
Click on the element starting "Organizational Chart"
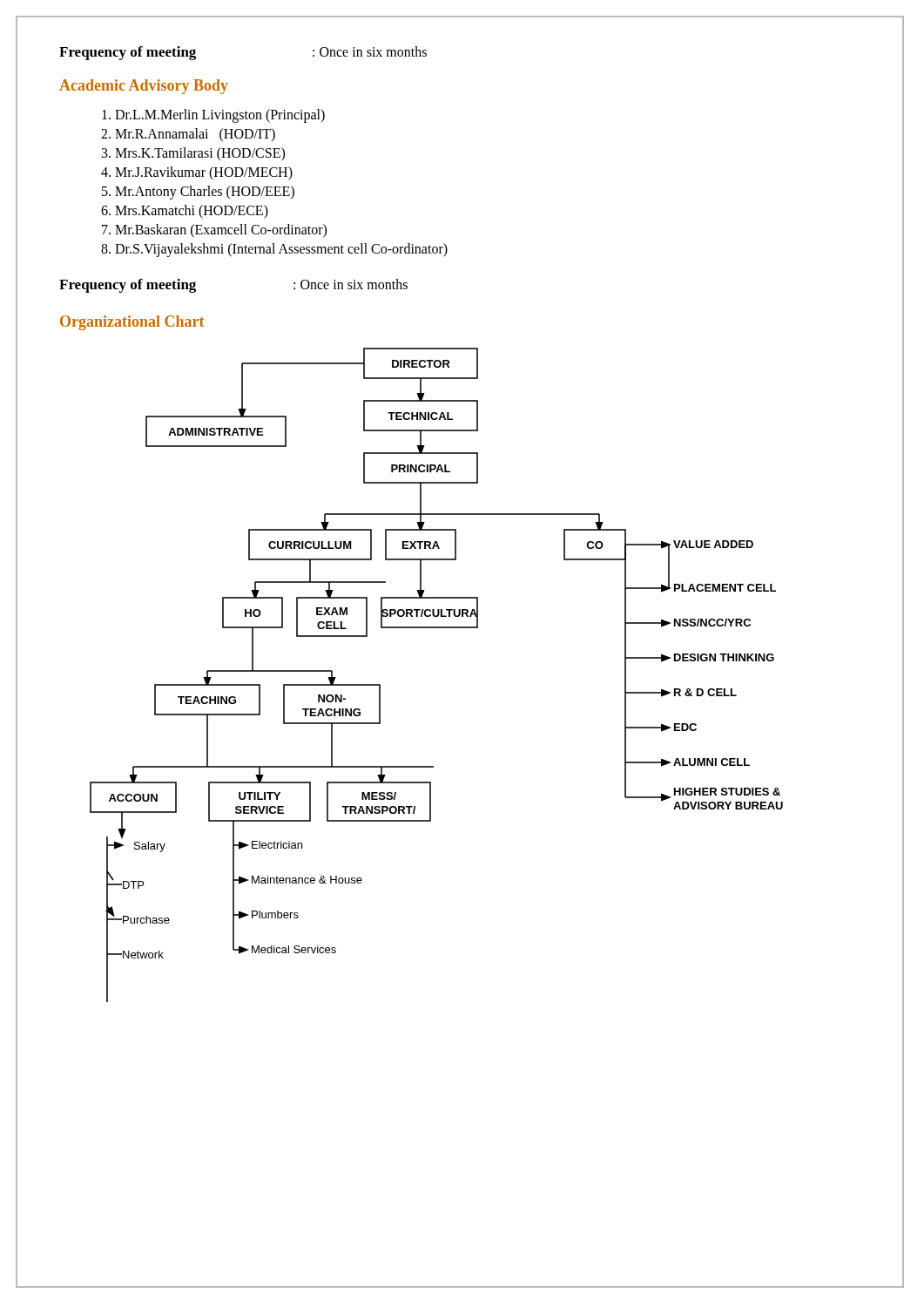[132, 322]
